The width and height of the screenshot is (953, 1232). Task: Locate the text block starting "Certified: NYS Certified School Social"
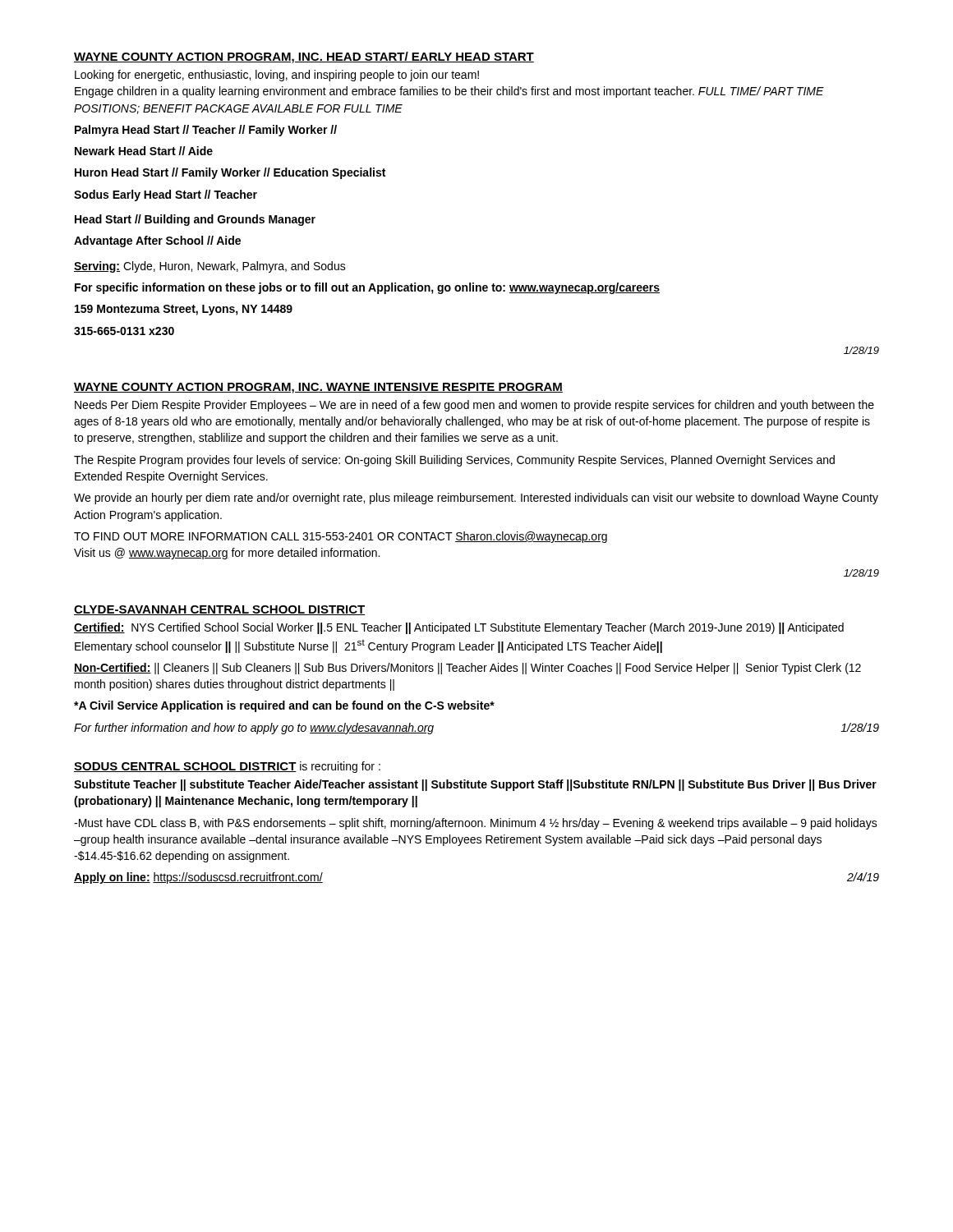click(476, 677)
